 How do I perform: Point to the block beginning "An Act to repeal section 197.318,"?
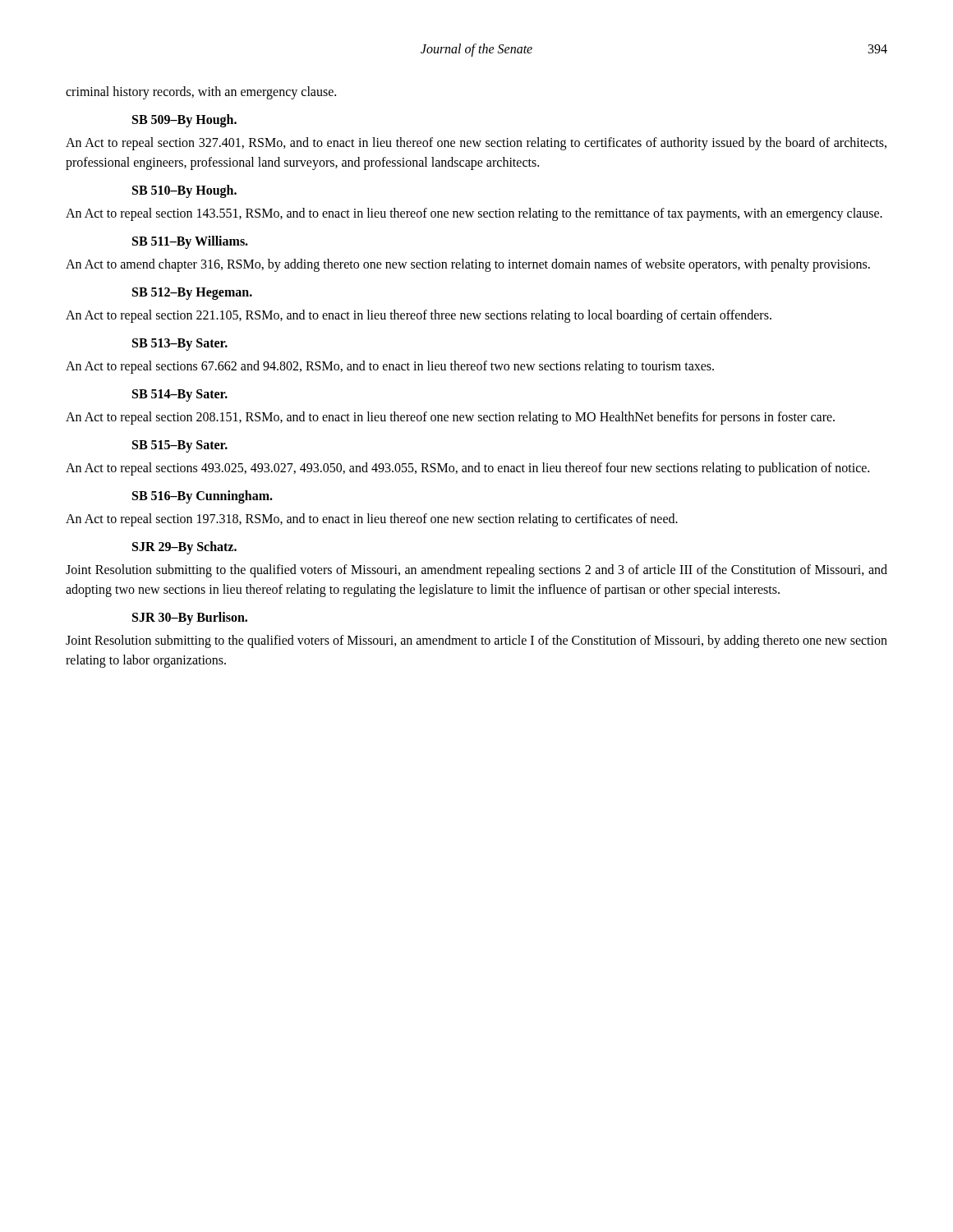coord(372,519)
